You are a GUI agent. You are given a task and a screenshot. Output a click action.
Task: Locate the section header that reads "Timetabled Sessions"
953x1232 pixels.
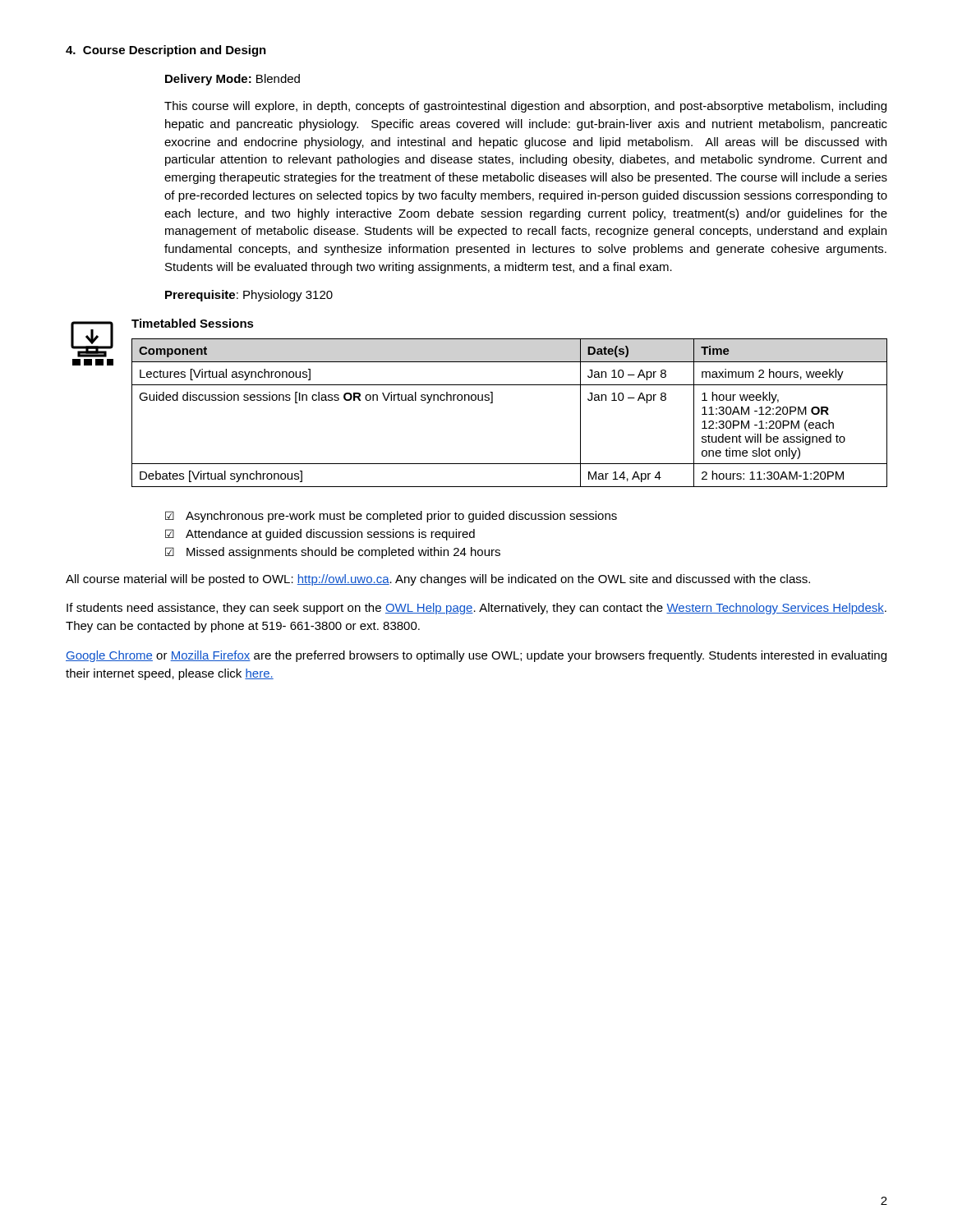193,323
